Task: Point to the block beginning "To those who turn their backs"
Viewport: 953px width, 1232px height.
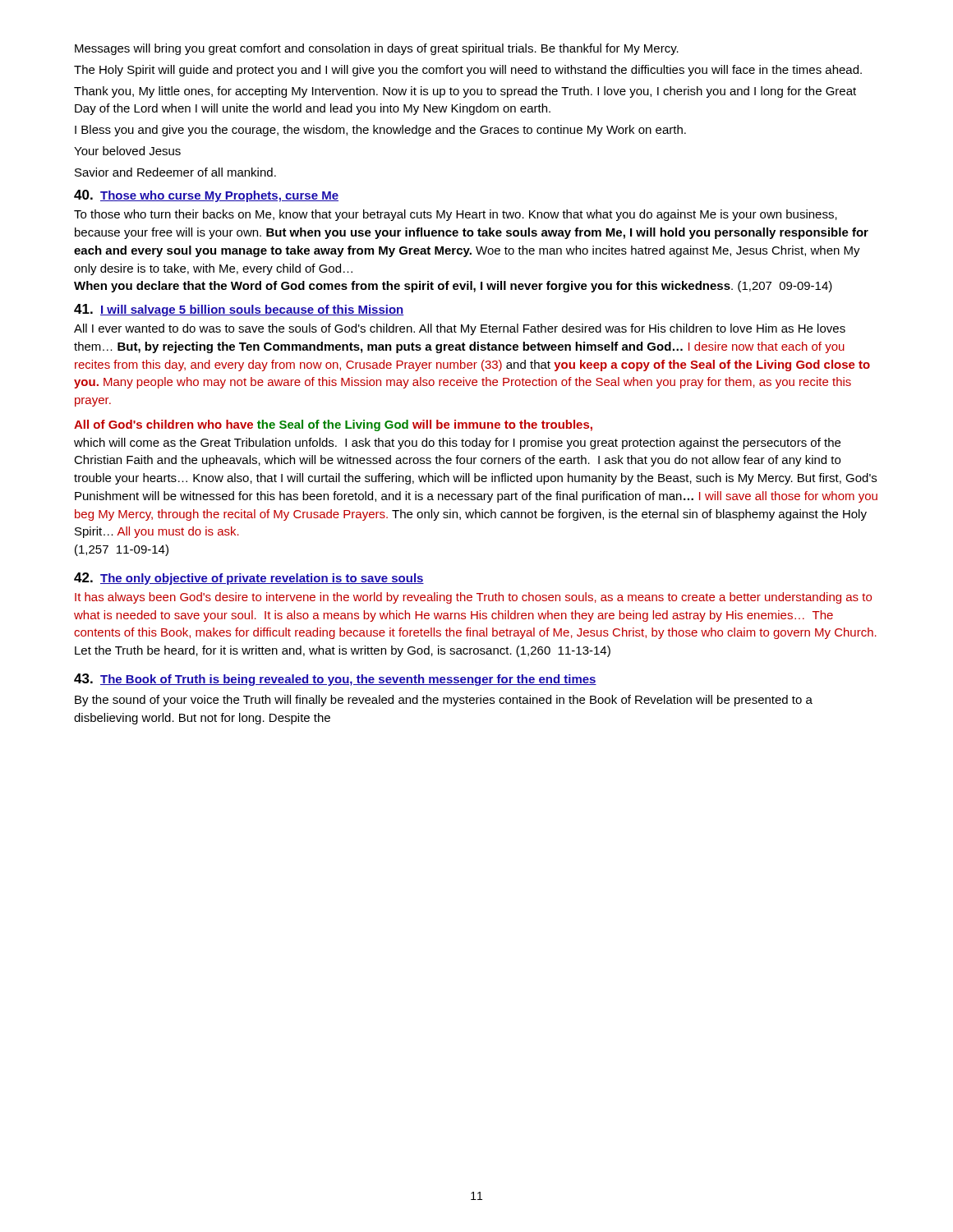Action: [476, 250]
